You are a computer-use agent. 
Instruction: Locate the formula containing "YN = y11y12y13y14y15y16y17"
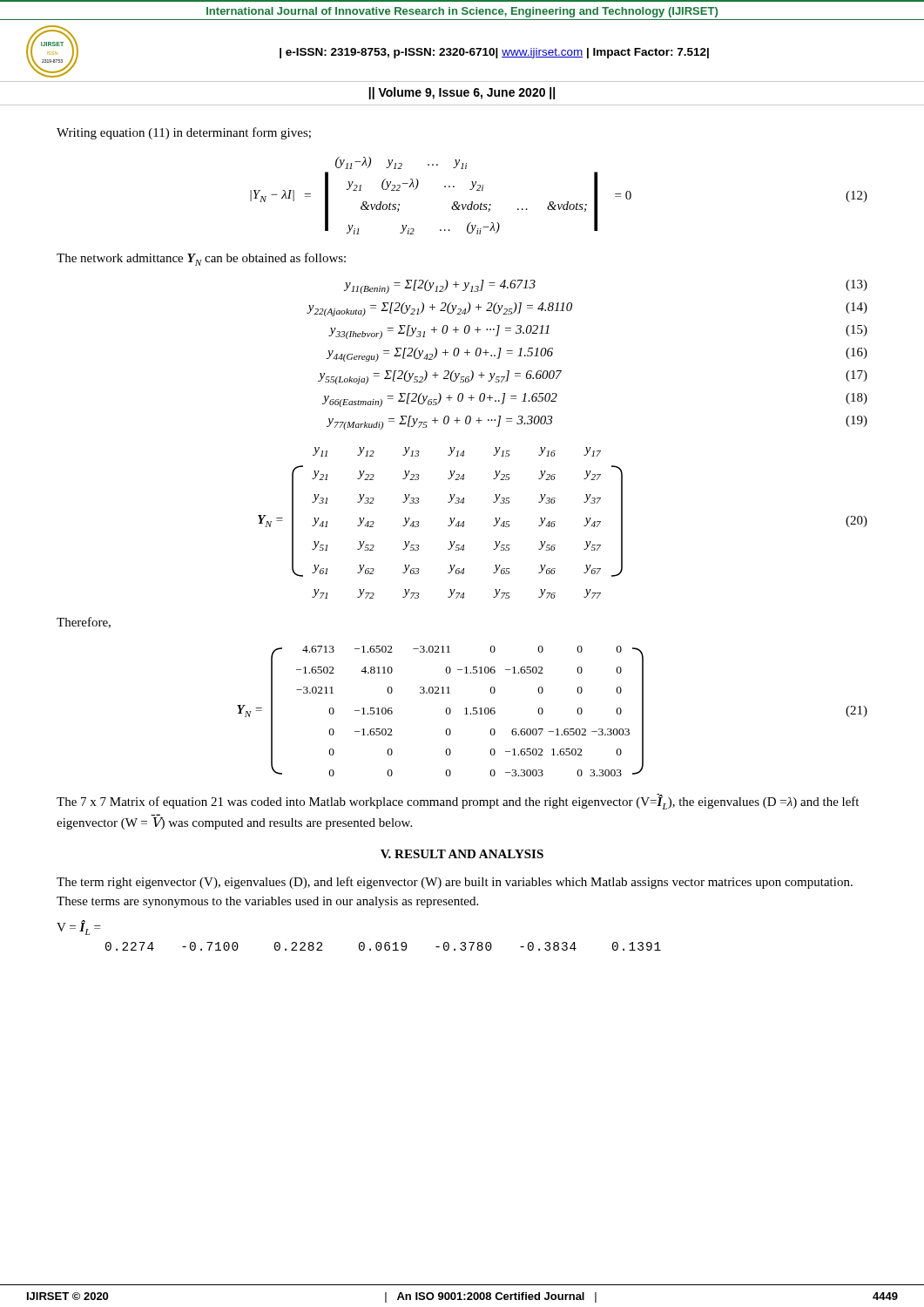(x=462, y=521)
